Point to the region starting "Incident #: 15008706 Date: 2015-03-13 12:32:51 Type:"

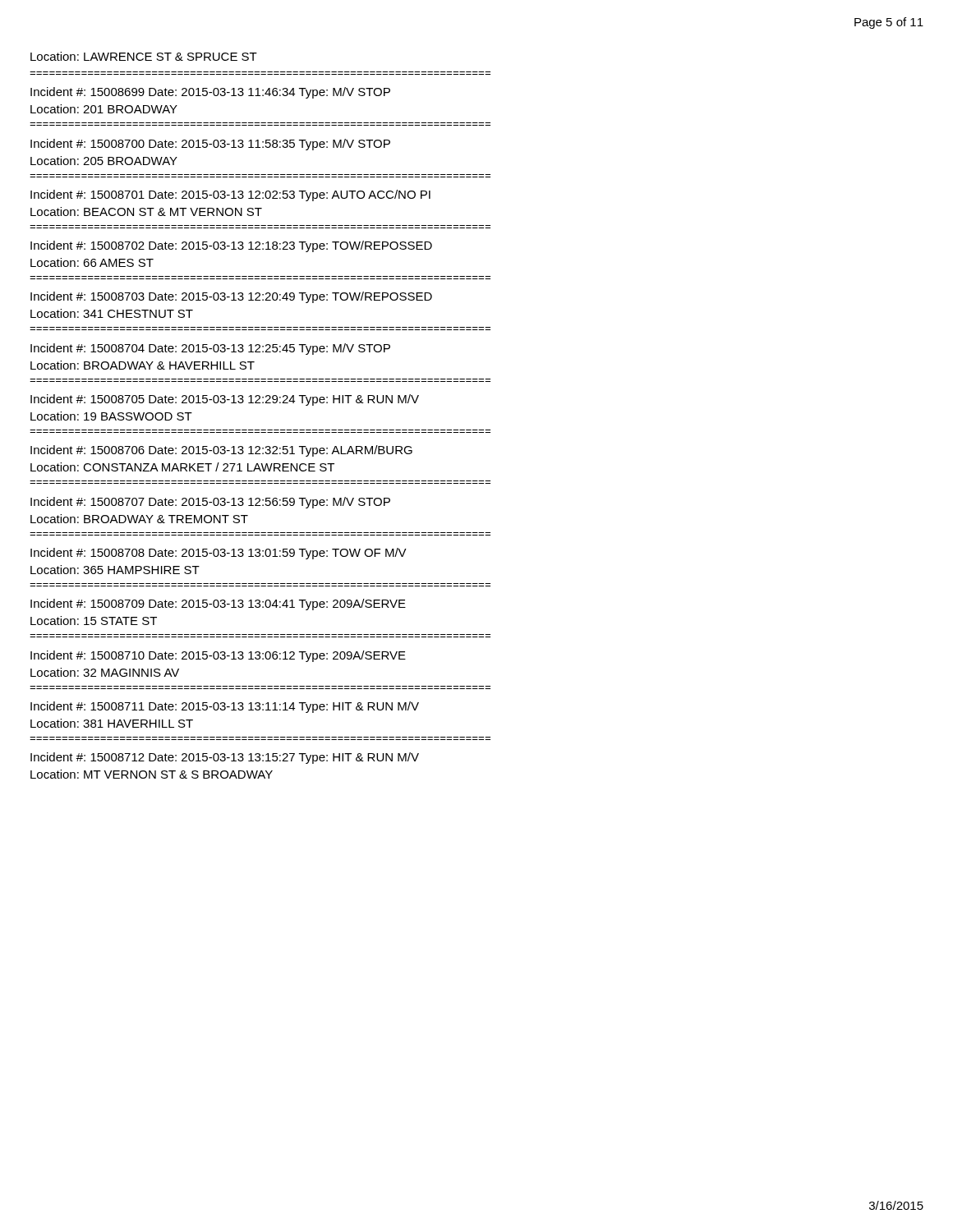pos(221,451)
